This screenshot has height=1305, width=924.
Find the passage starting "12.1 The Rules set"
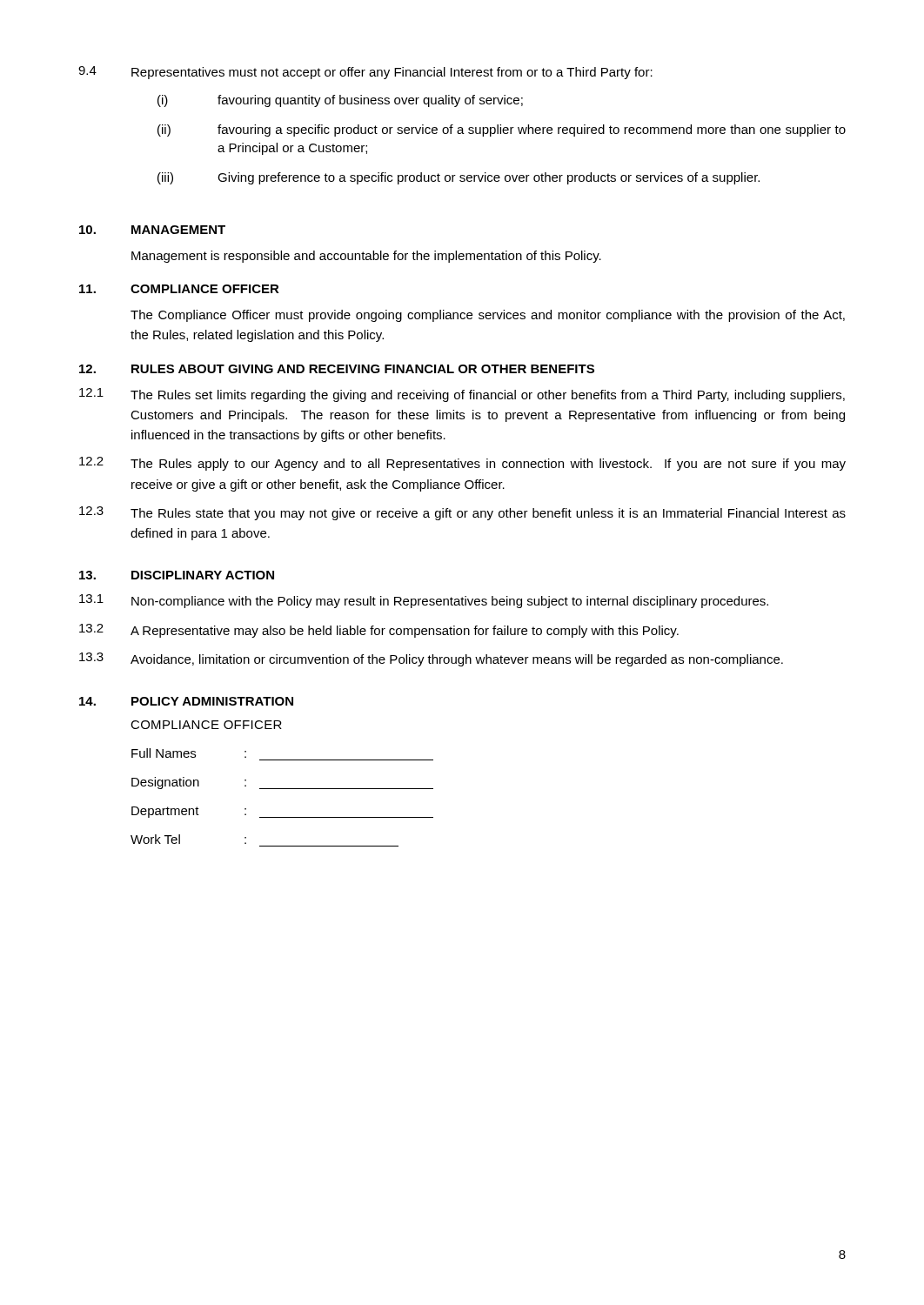462,414
